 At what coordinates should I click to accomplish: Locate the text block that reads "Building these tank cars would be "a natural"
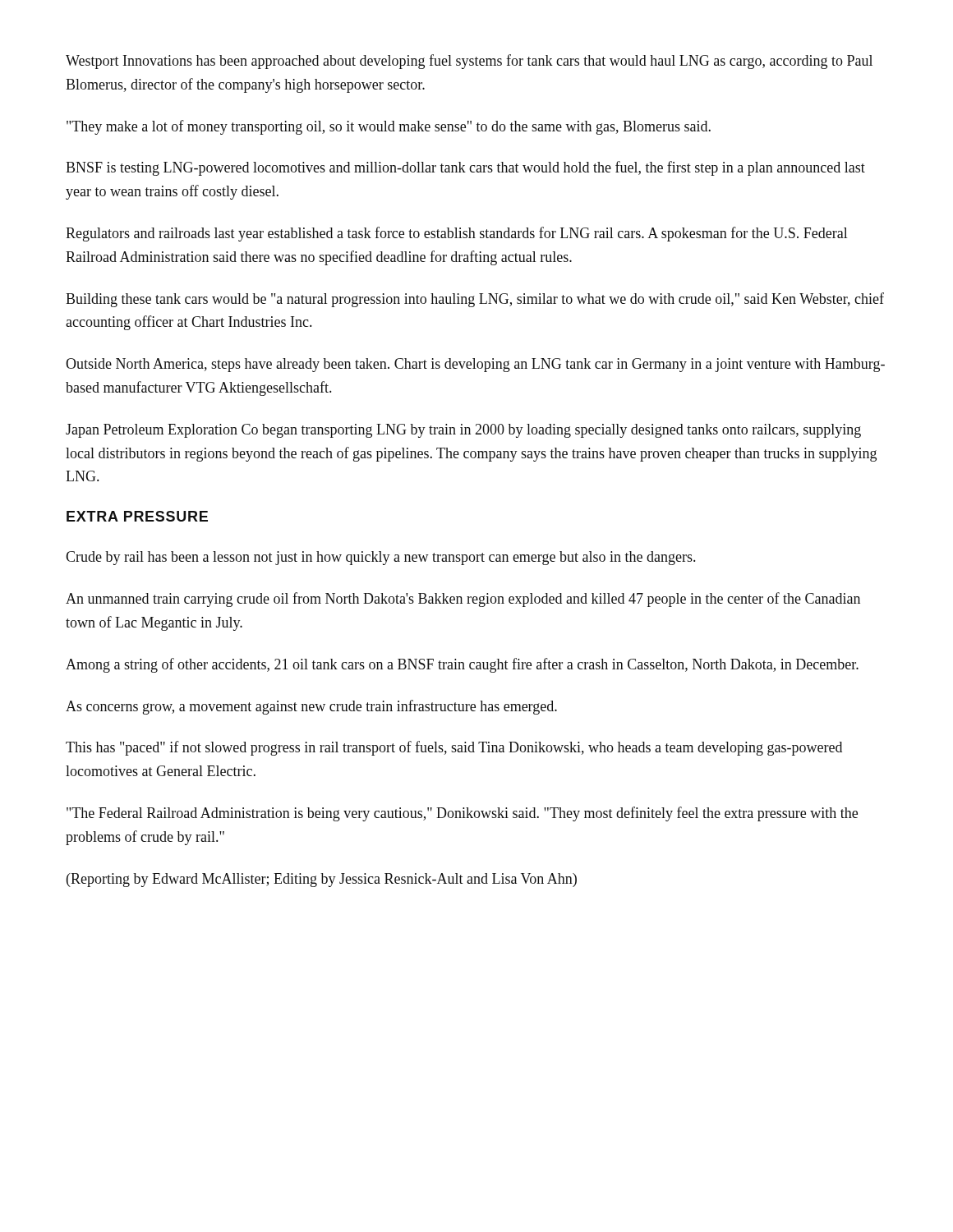tap(475, 310)
